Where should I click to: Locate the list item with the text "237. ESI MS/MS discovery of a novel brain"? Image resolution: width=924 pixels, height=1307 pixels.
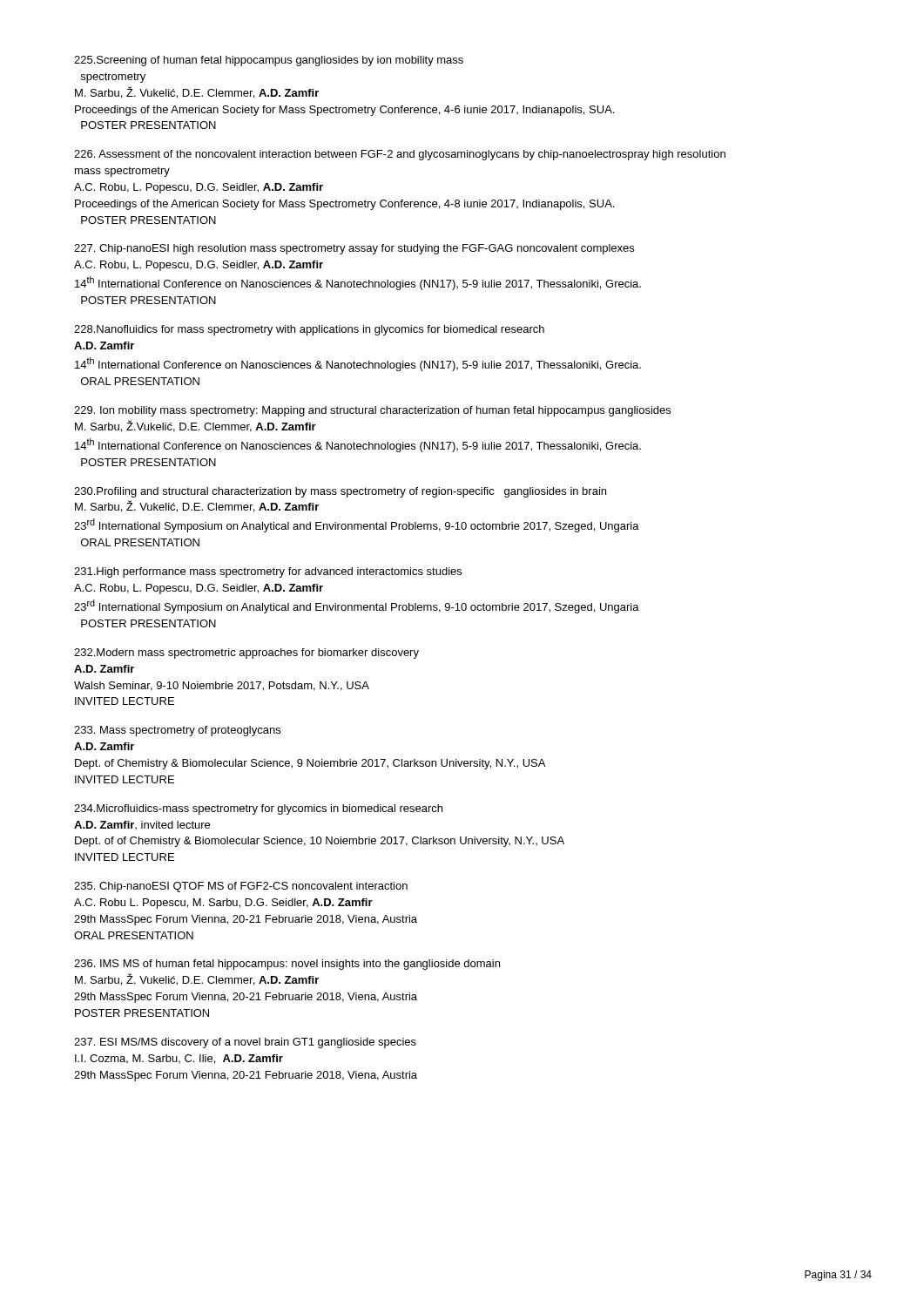[x=245, y=1043]
